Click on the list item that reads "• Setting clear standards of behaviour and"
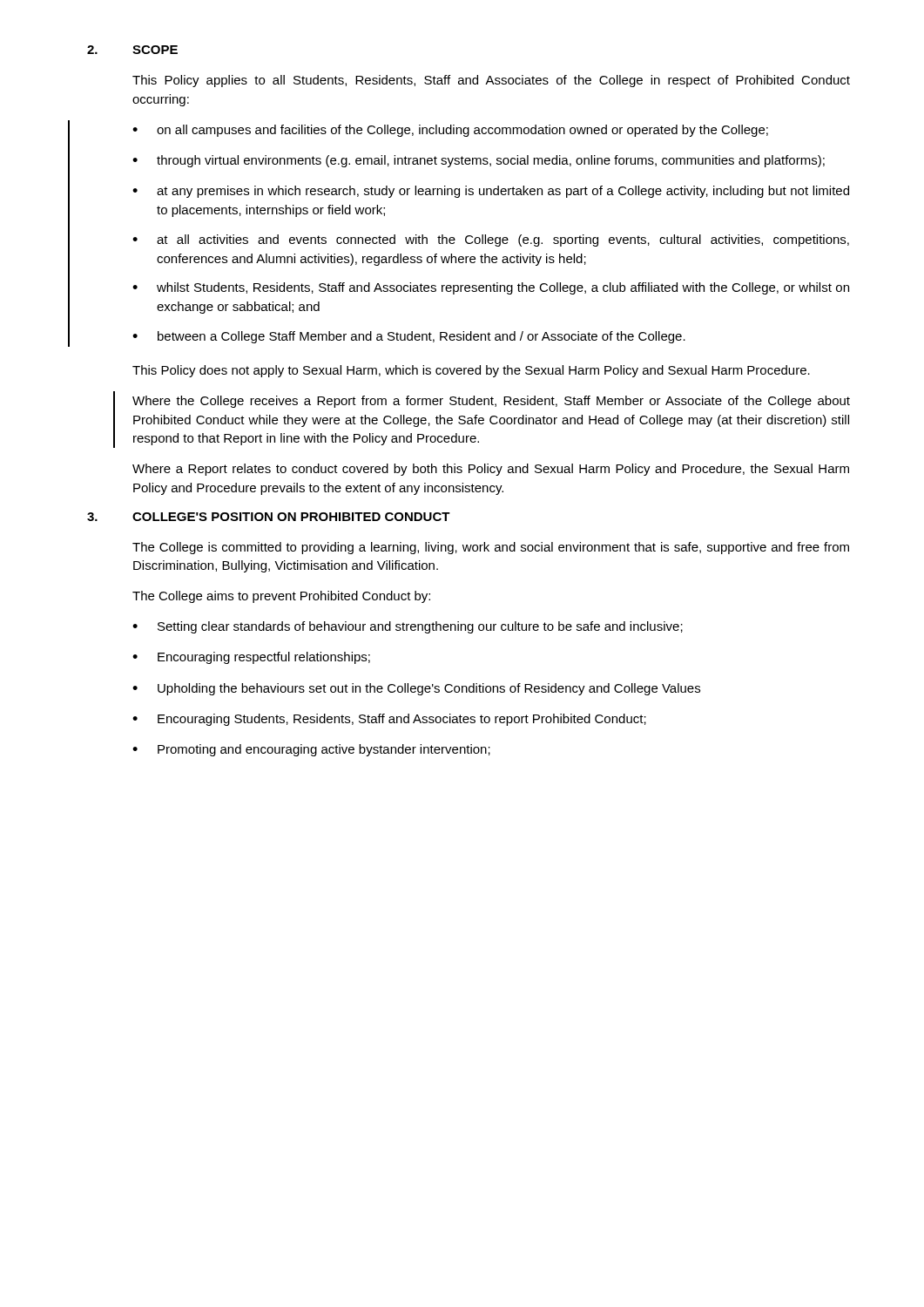924x1307 pixels. [491, 627]
